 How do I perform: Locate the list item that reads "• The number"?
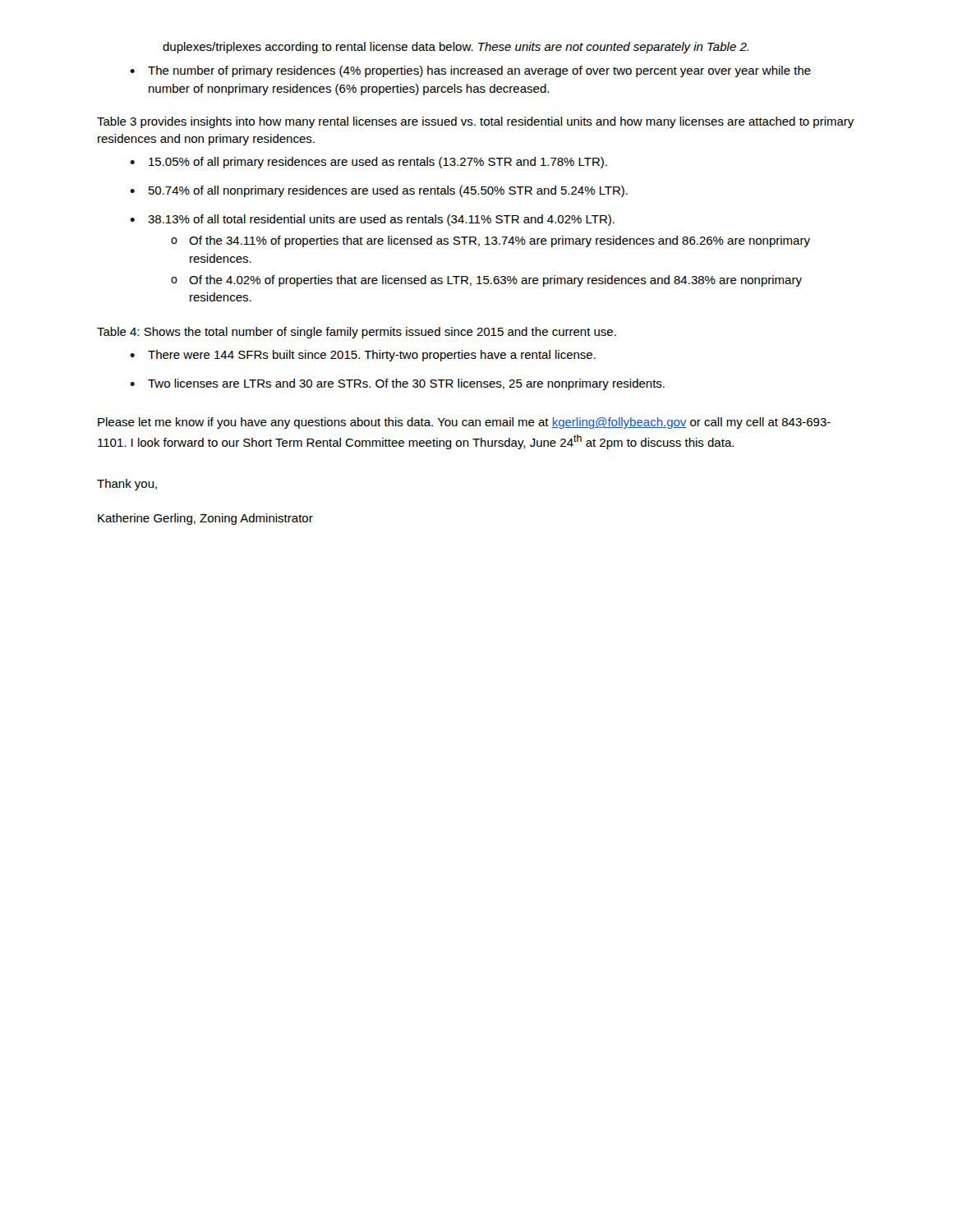(493, 79)
